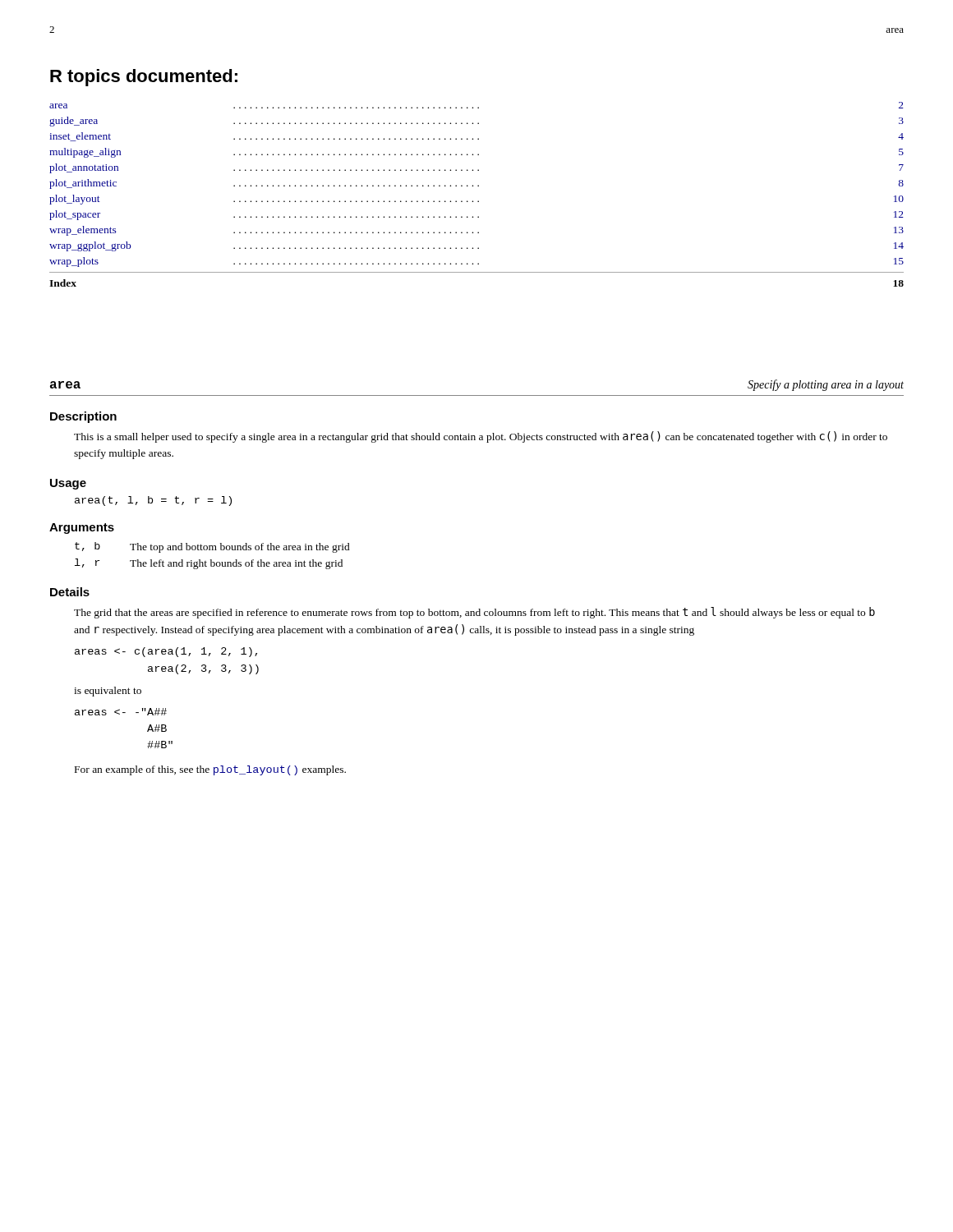Image resolution: width=953 pixels, height=1232 pixels.
Task: Select the block starting "For an example of this, see the plot_layout()"
Action: click(x=210, y=769)
